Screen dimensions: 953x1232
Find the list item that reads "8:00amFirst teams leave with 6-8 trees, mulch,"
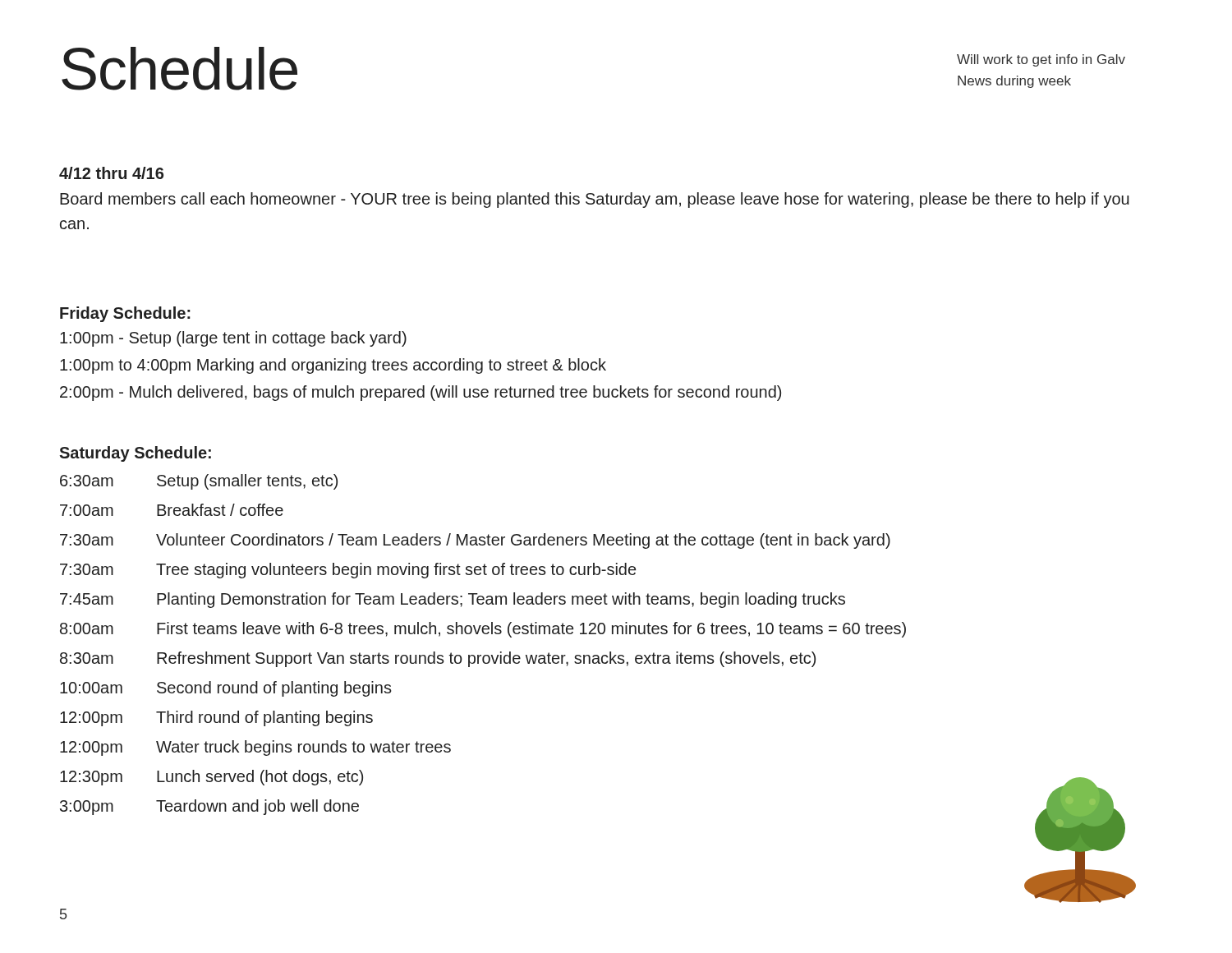(483, 629)
